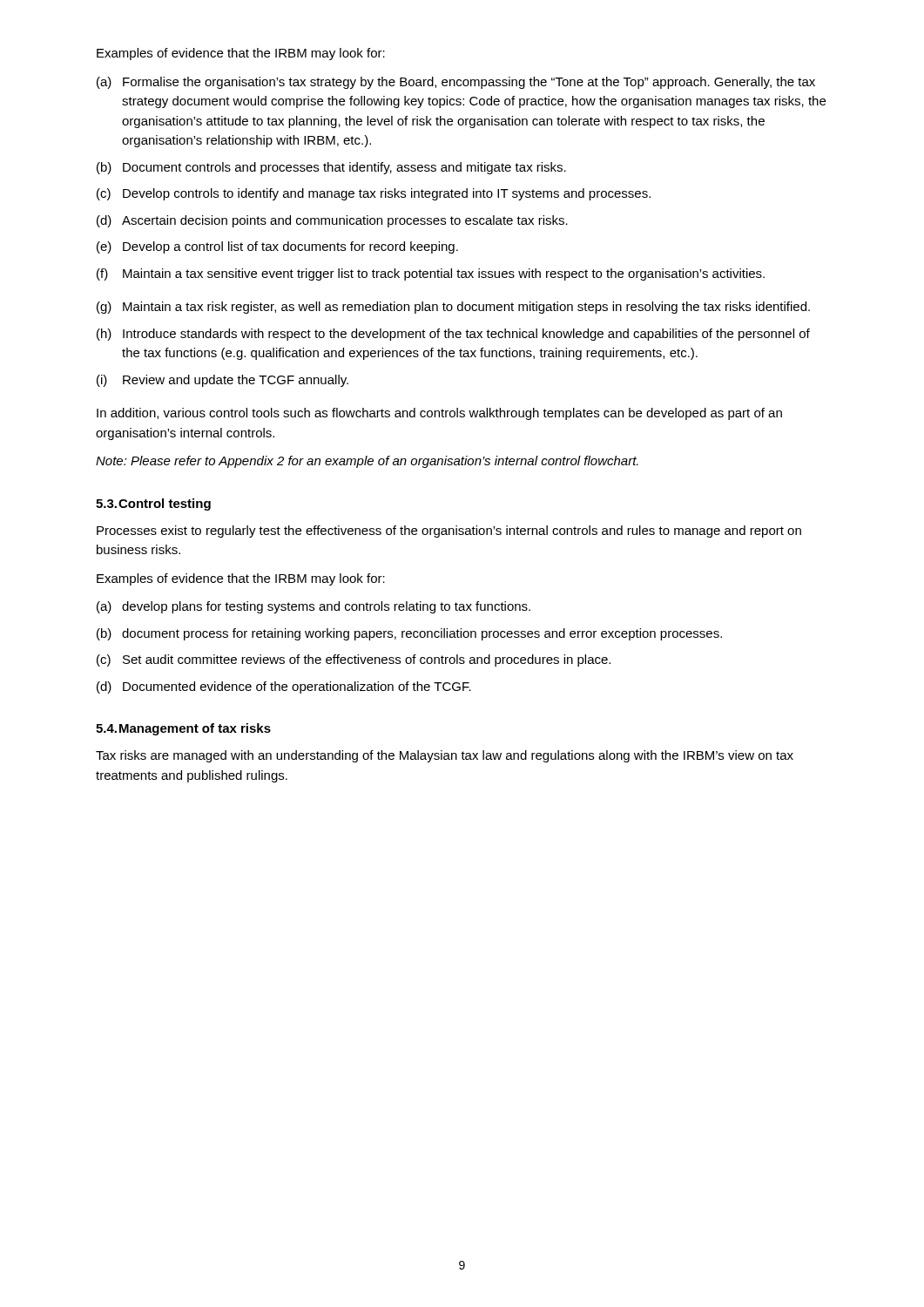Click on the element starting "(b) Document controls and processes that"
This screenshot has height=1307, width=924.
click(x=462, y=167)
